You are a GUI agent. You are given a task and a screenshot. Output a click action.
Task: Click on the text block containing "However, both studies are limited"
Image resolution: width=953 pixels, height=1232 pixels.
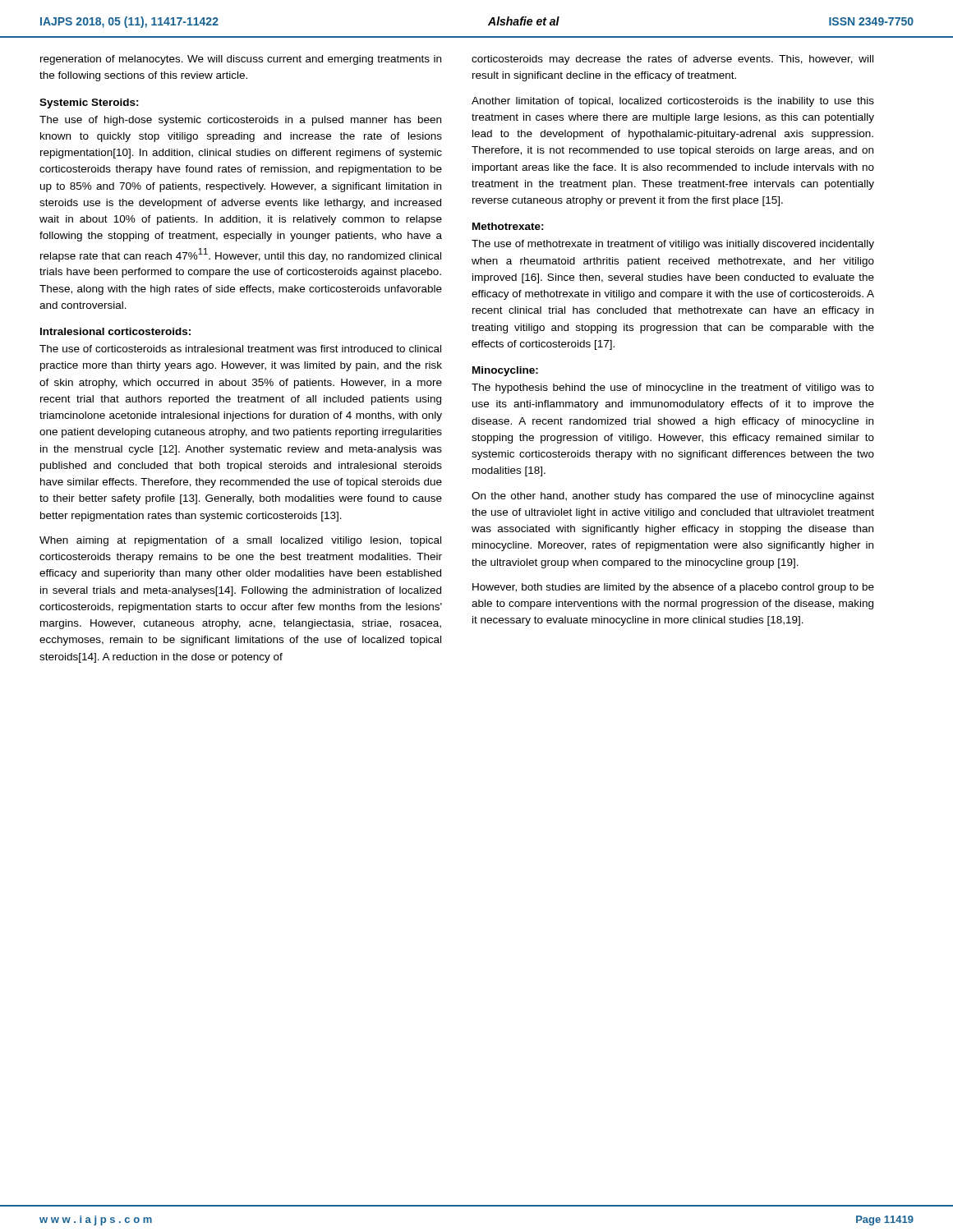[673, 604]
